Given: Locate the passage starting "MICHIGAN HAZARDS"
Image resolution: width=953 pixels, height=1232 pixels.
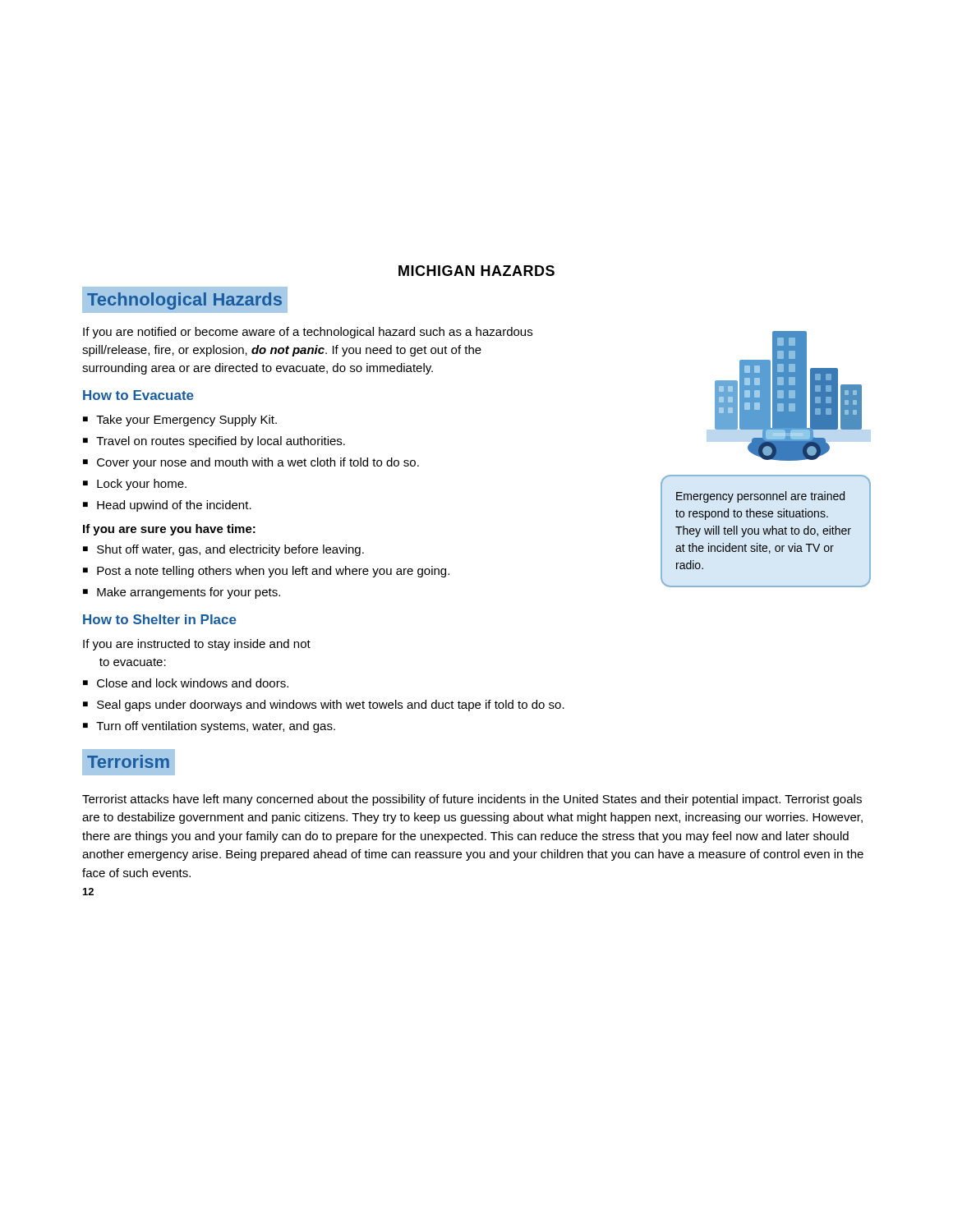Looking at the screenshot, I should (476, 271).
